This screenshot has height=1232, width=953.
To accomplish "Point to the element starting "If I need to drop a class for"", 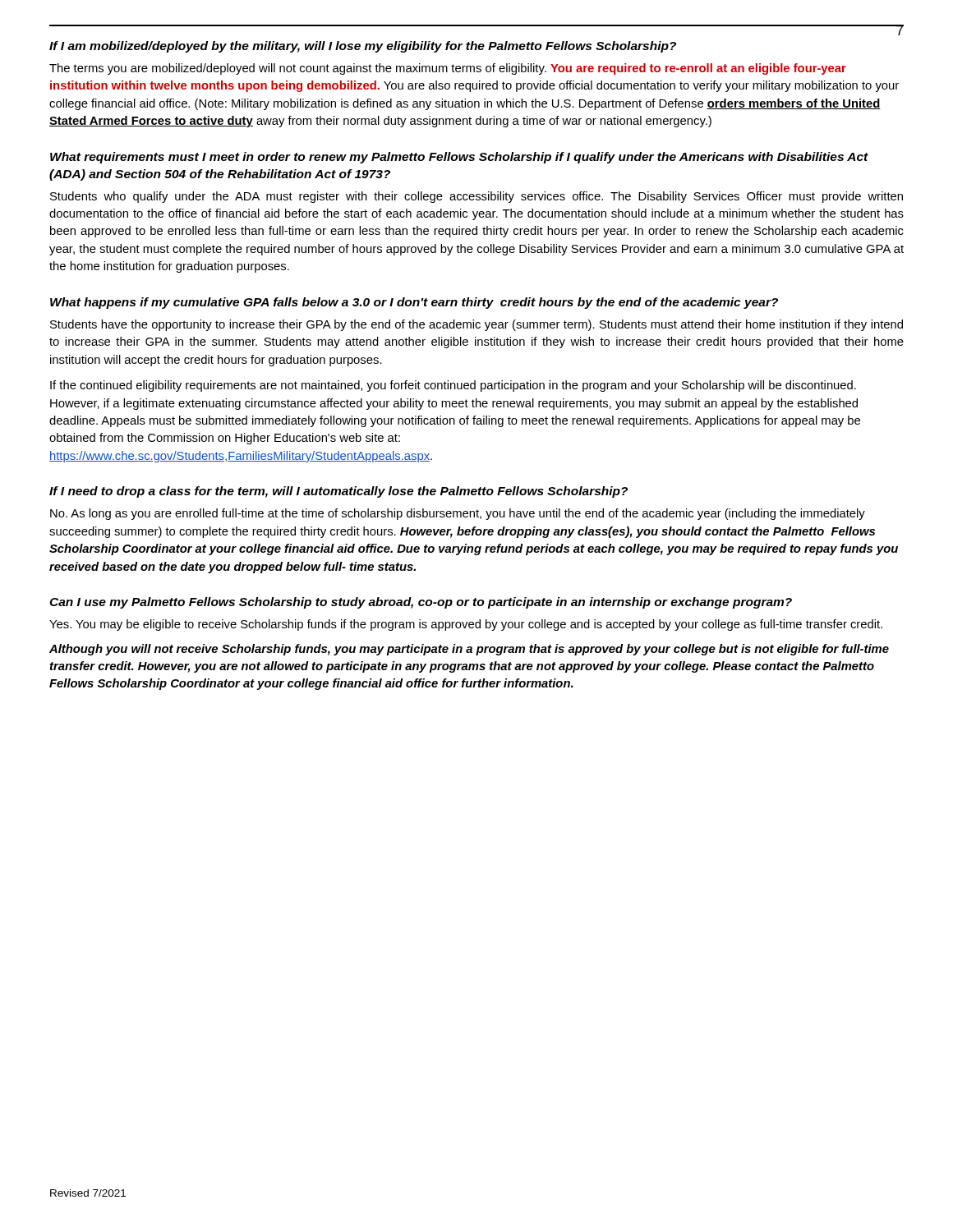I will (x=339, y=491).
